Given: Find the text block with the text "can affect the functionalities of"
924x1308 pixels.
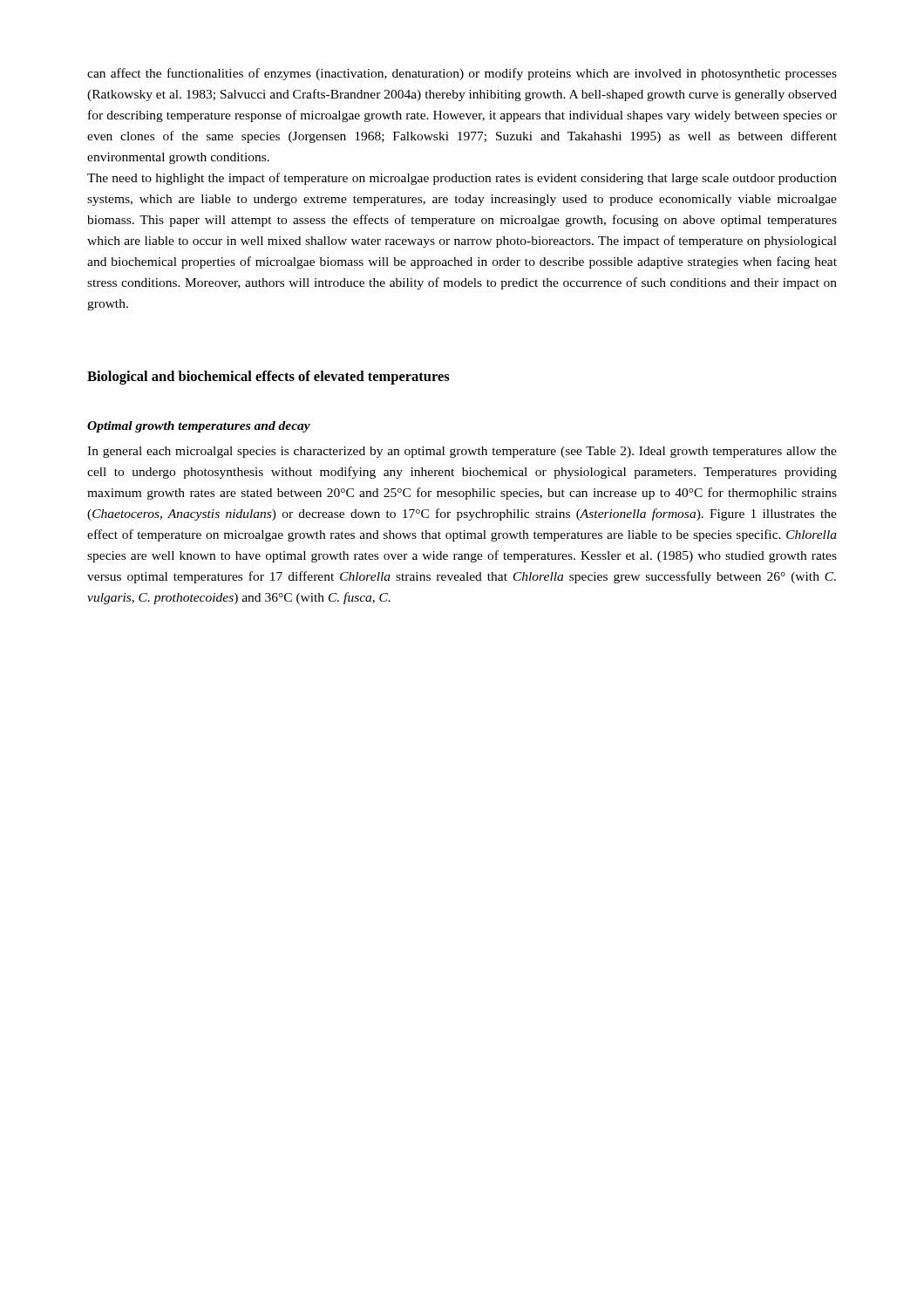Looking at the screenshot, I should tap(462, 115).
